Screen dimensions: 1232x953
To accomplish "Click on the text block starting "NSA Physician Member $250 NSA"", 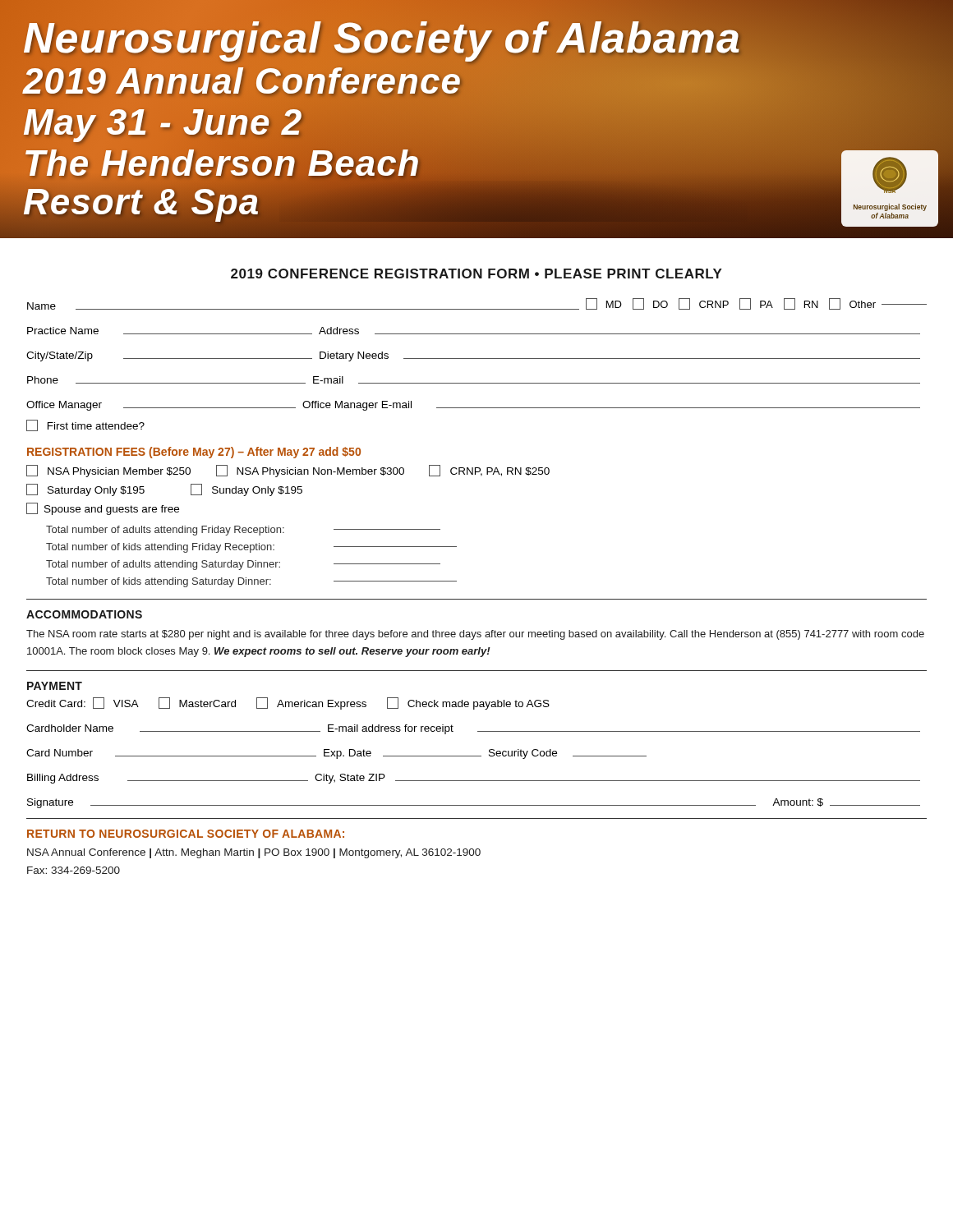I will pyautogui.click(x=288, y=471).
